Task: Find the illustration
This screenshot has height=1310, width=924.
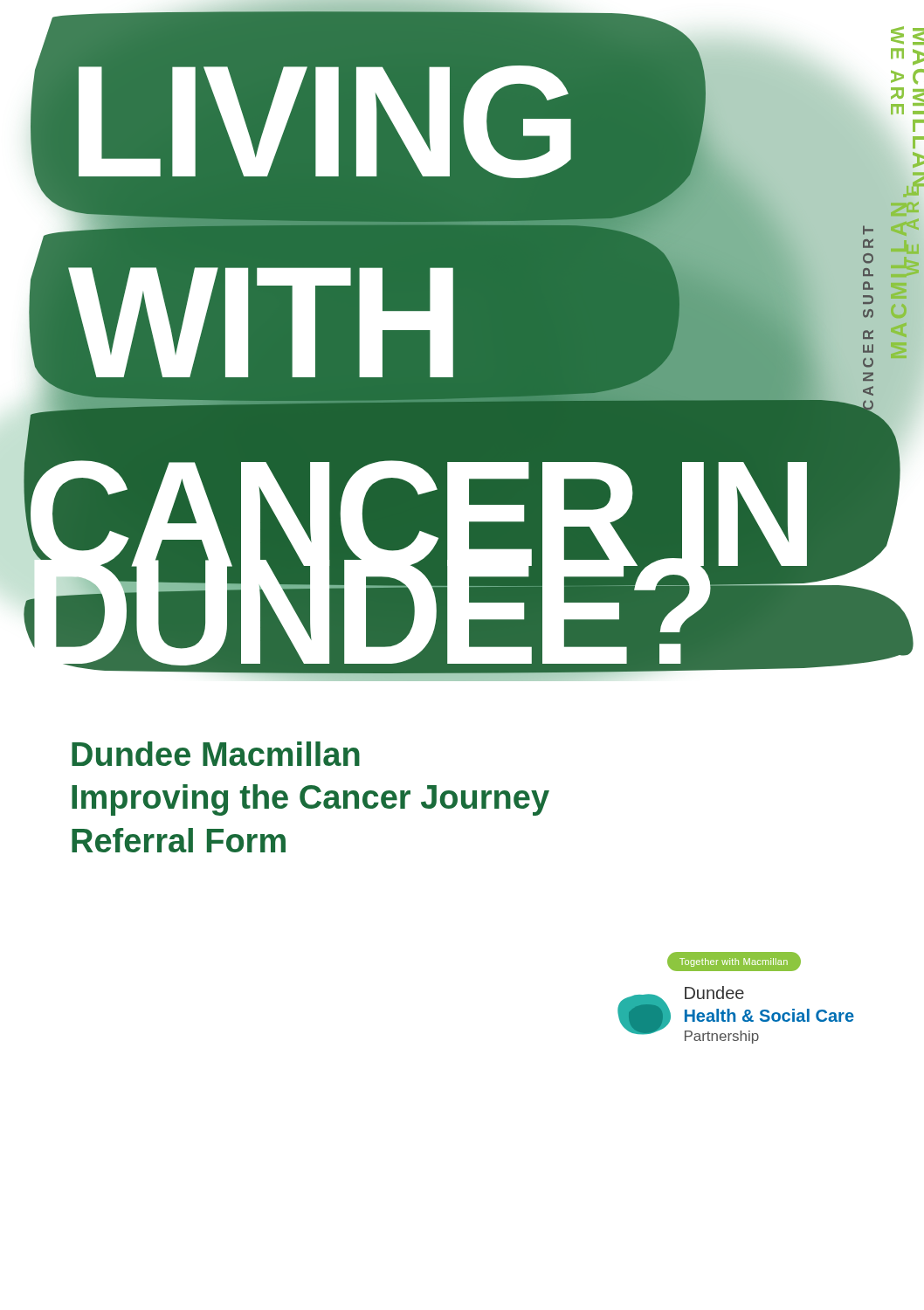Action: click(462, 341)
